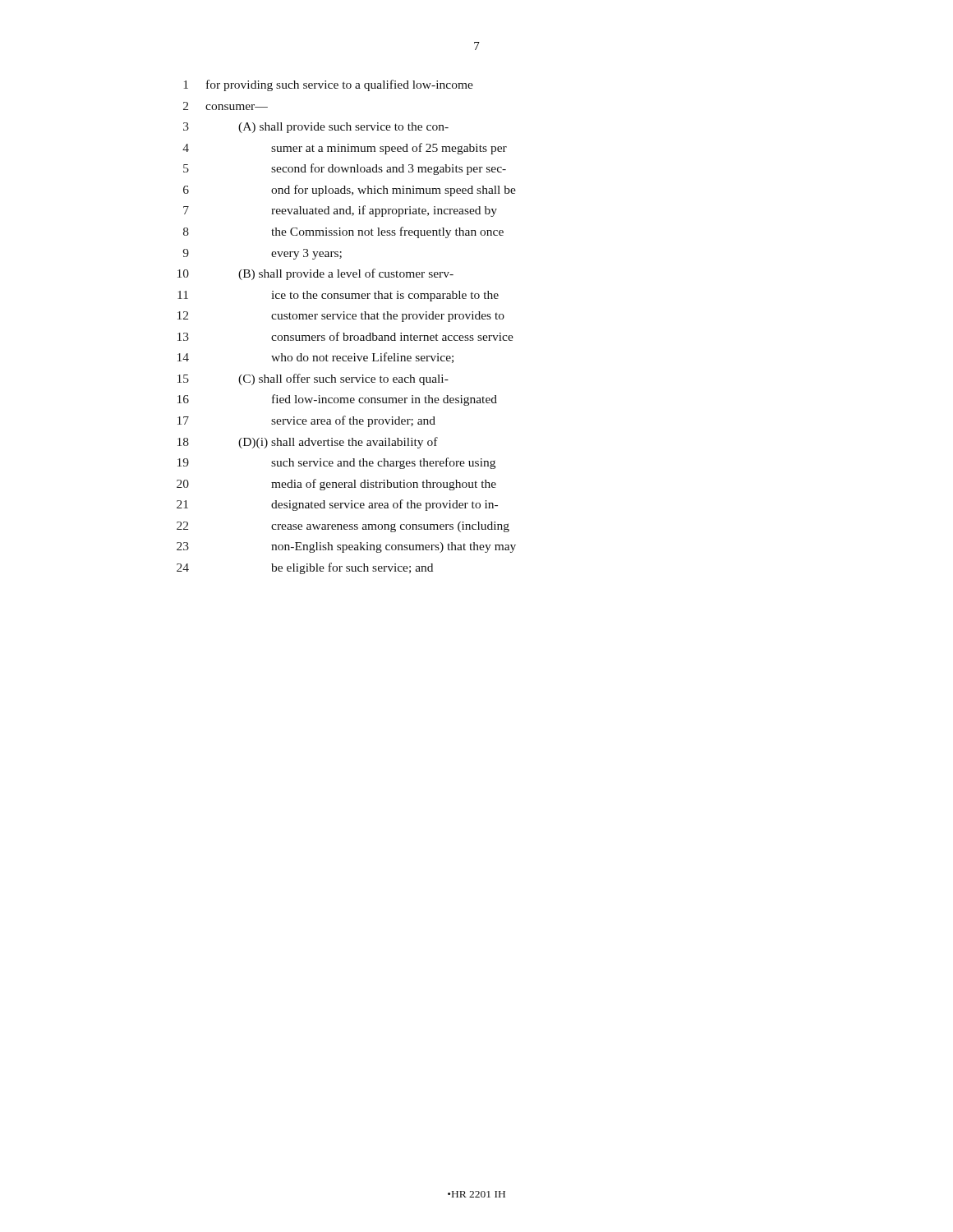Select the passage starting "9 every 3 years;"
Viewport: 953px width, 1232px height.
point(186,253)
